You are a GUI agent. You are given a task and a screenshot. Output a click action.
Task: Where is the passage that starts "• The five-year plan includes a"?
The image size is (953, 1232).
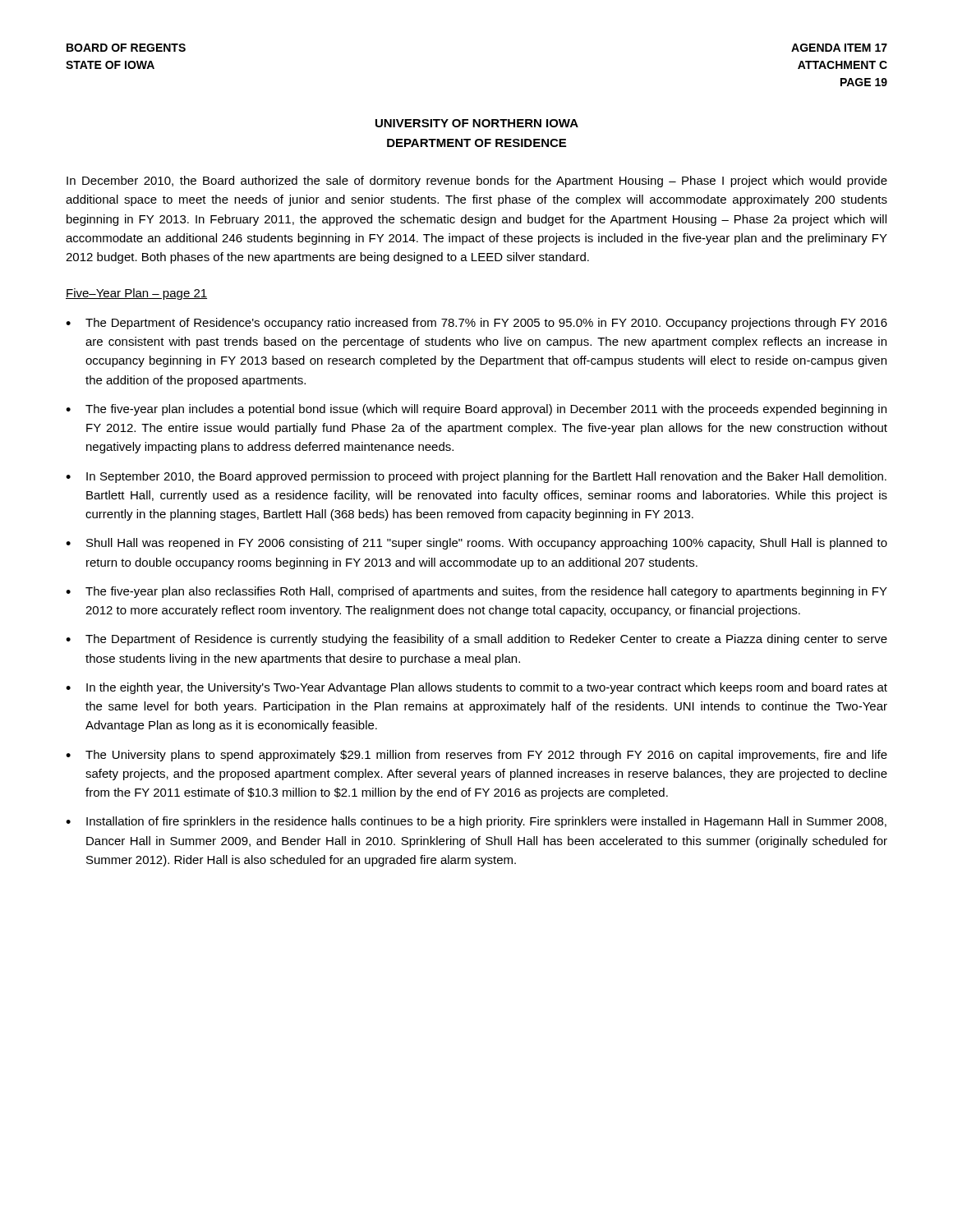click(476, 428)
